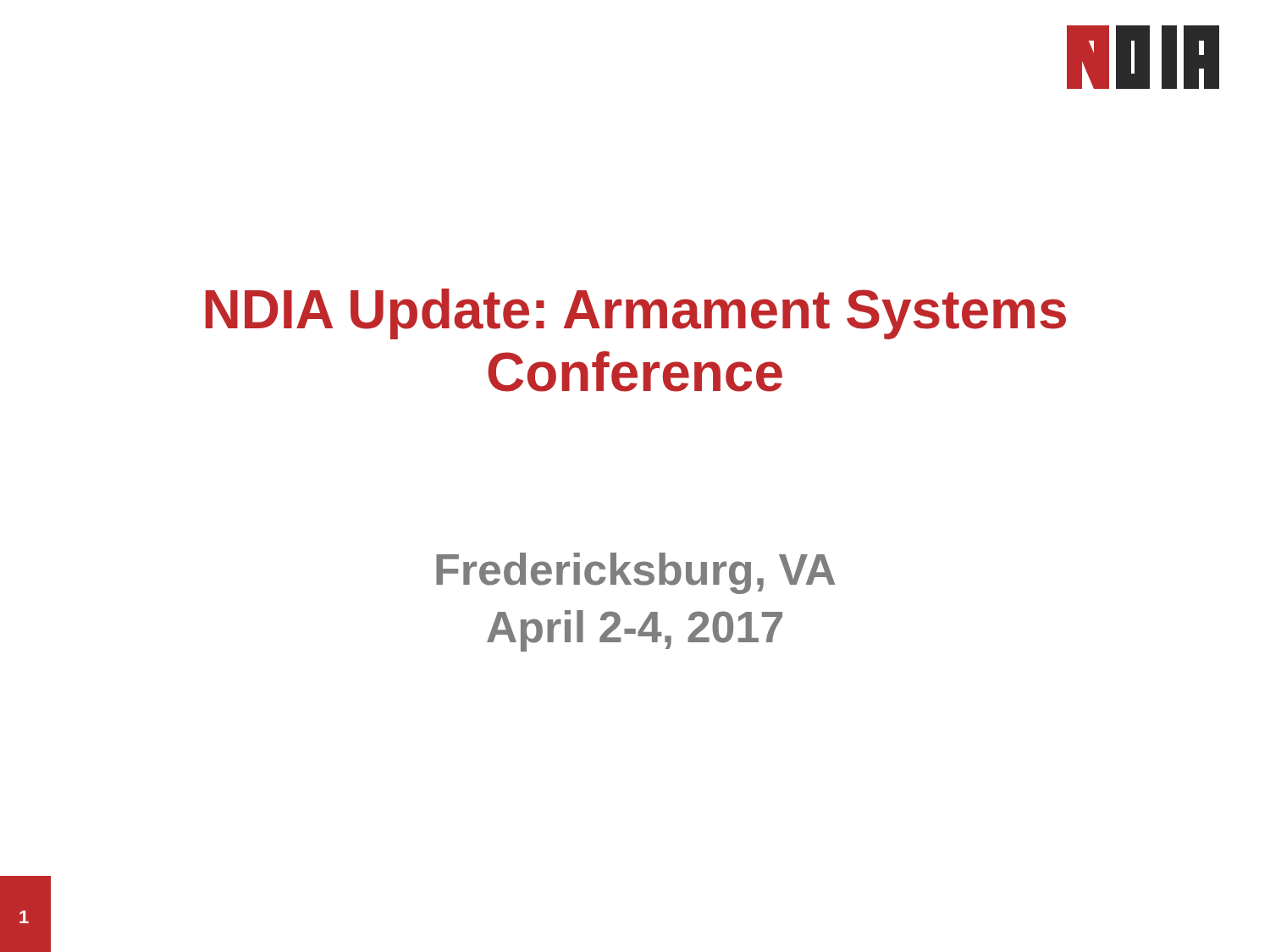Image resolution: width=1270 pixels, height=952 pixels.
Task: Point to the element starting "Fredericksburg, VAApril 2-4,"
Action: [635, 599]
